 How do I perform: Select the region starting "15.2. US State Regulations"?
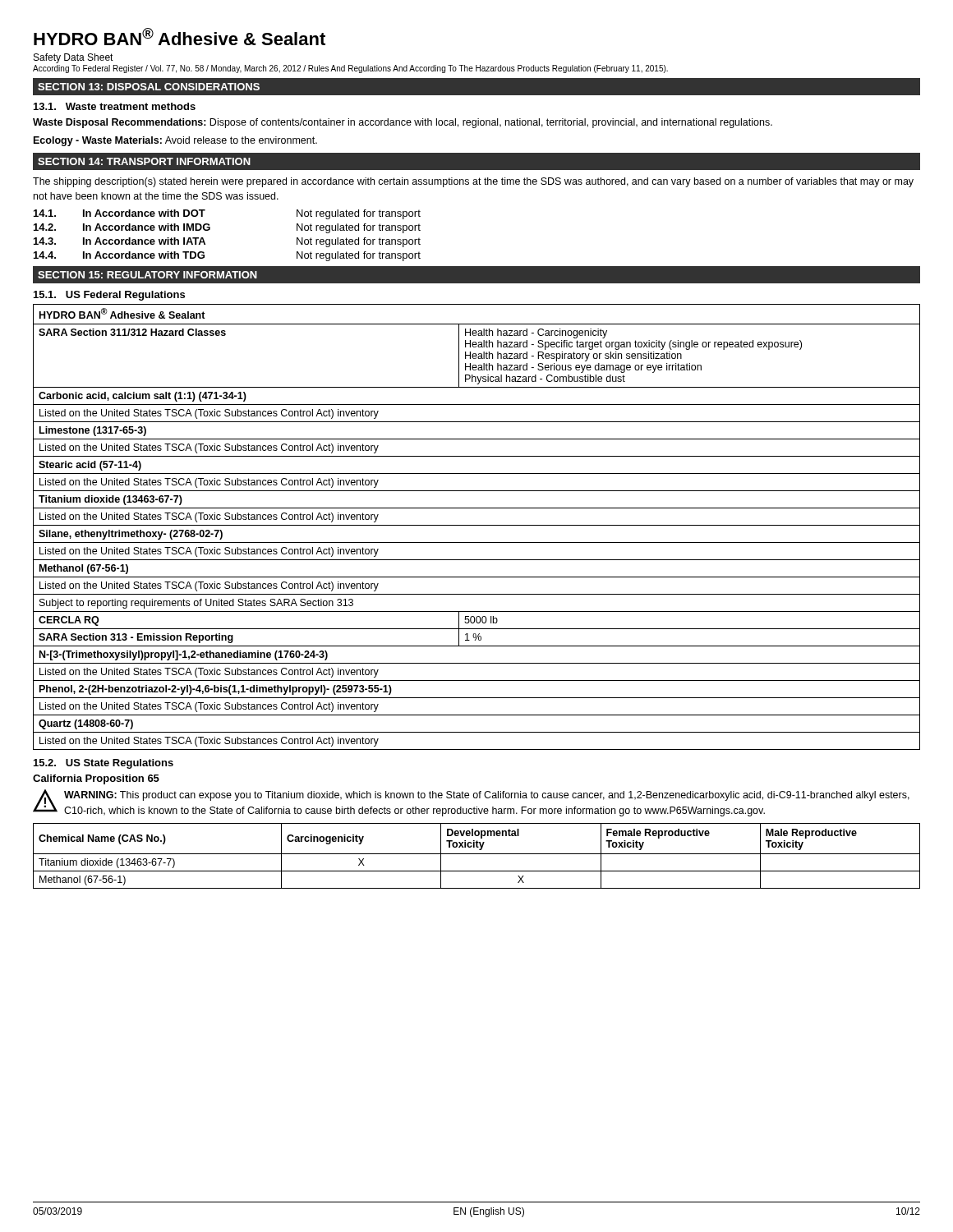103,763
